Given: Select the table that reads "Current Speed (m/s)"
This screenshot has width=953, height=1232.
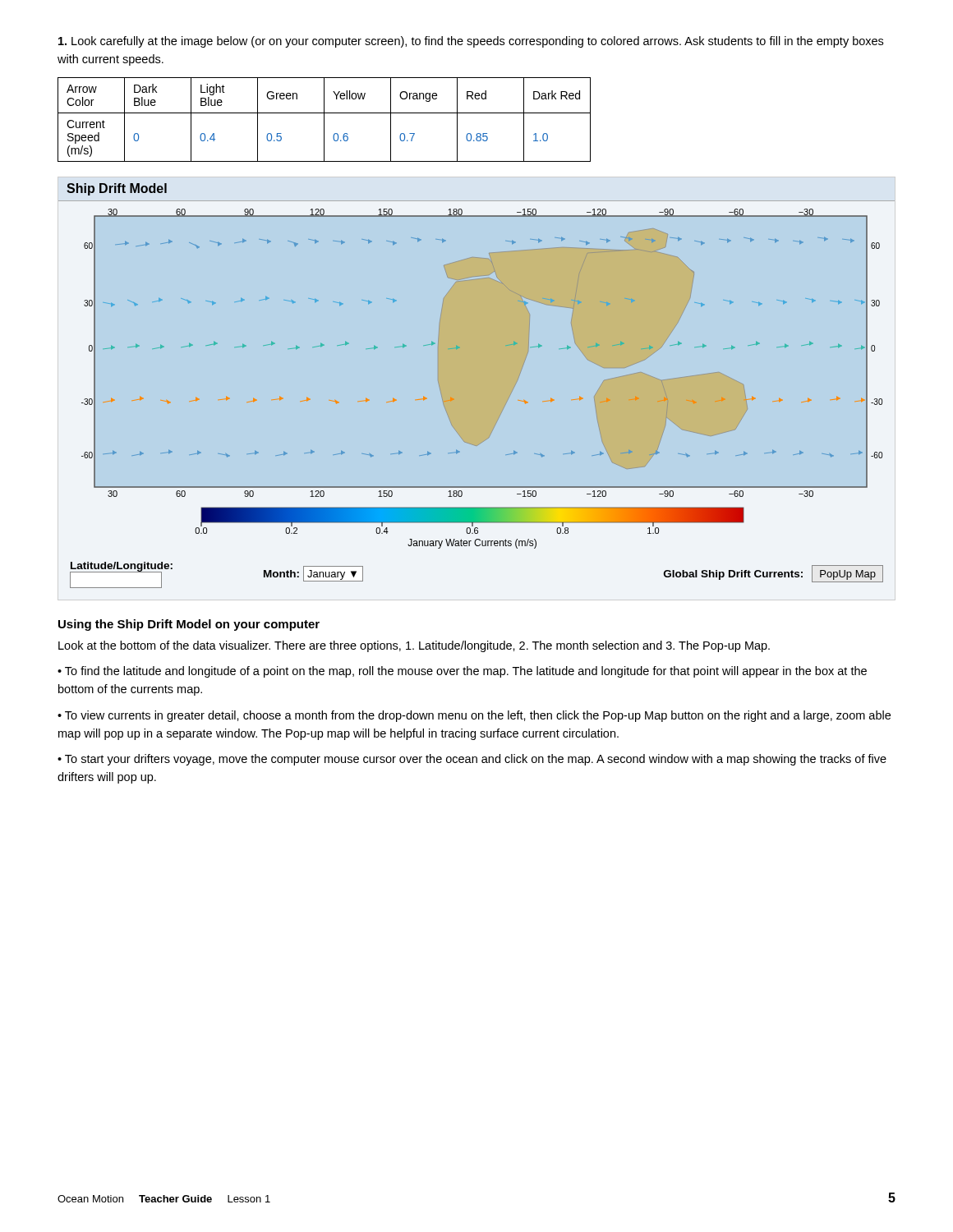Looking at the screenshot, I should tap(476, 119).
